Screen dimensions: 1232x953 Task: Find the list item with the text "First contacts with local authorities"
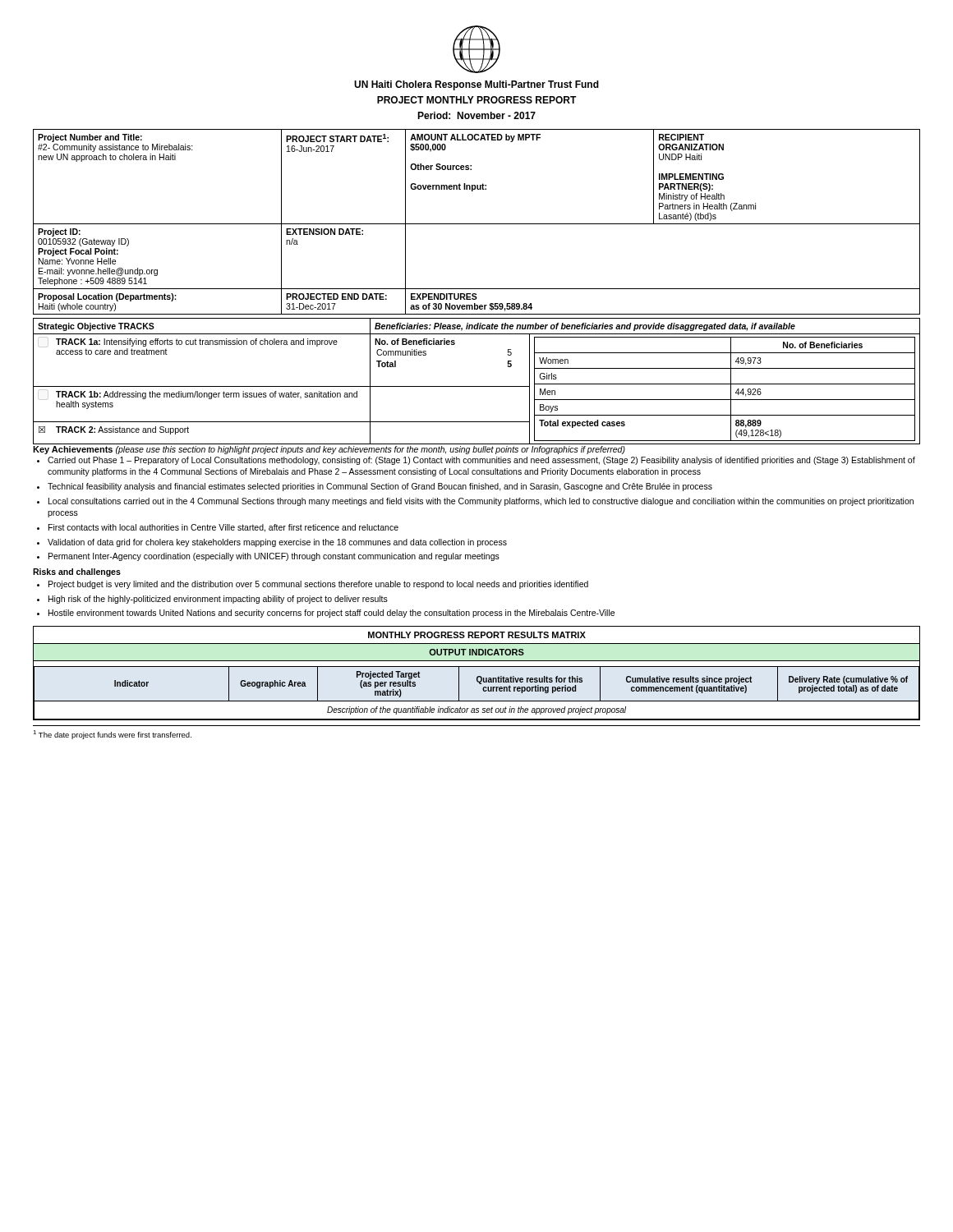pos(223,527)
